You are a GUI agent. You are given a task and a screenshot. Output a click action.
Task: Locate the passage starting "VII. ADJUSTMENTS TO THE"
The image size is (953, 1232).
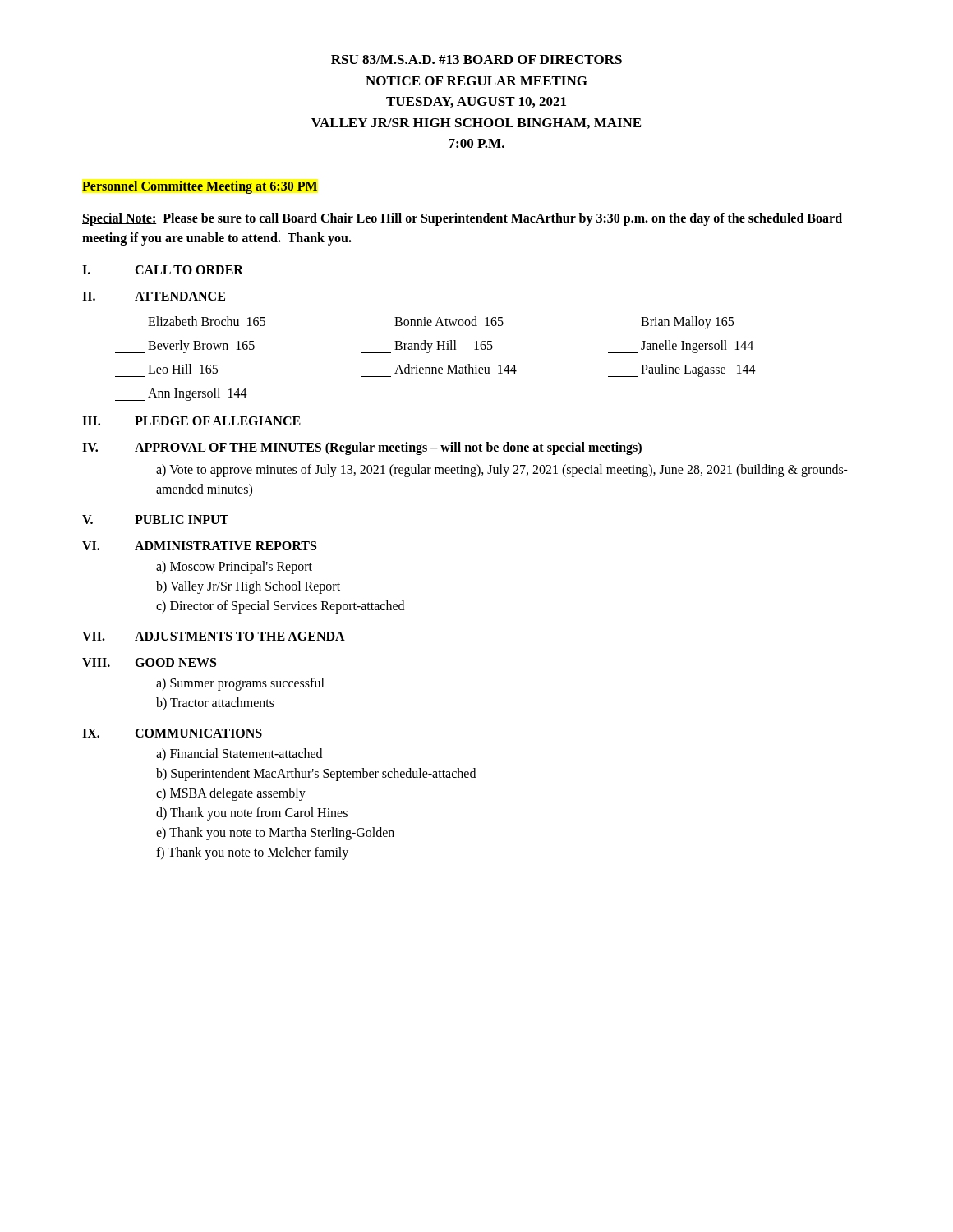coord(213,636)
